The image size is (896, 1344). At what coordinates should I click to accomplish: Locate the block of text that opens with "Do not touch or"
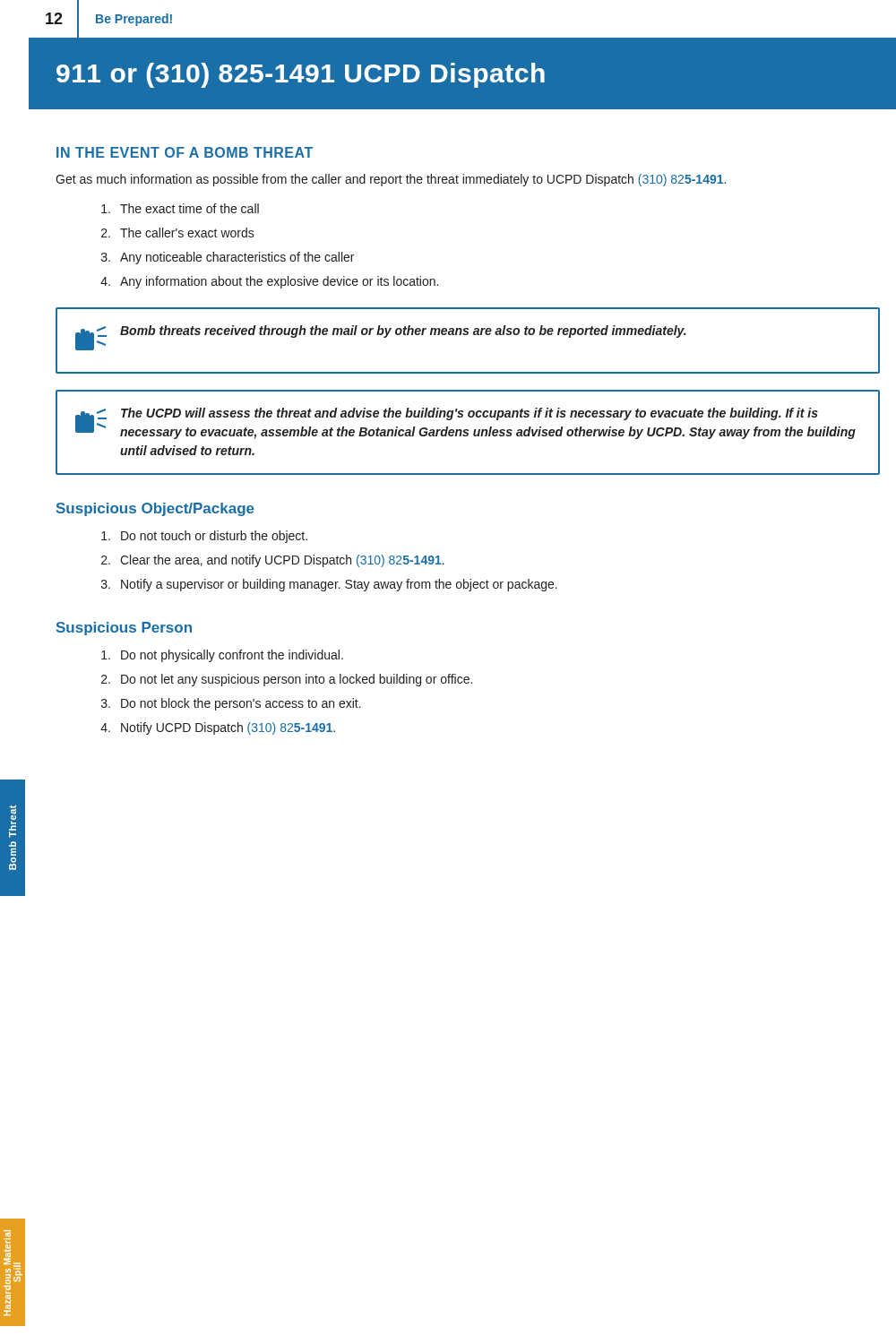coord(204,537)
